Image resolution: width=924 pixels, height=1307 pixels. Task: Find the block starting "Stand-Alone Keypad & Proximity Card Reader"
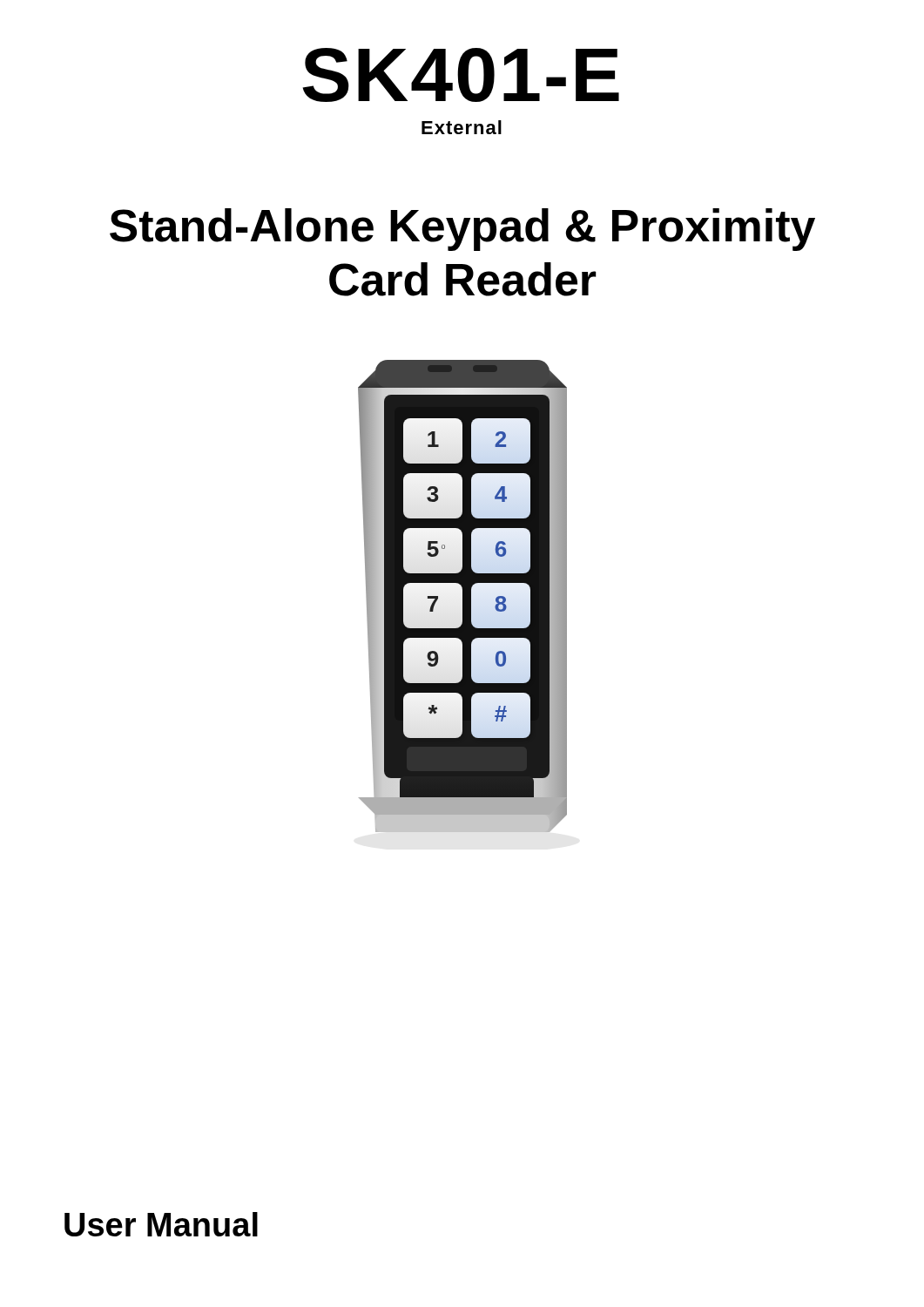[462, 253]
